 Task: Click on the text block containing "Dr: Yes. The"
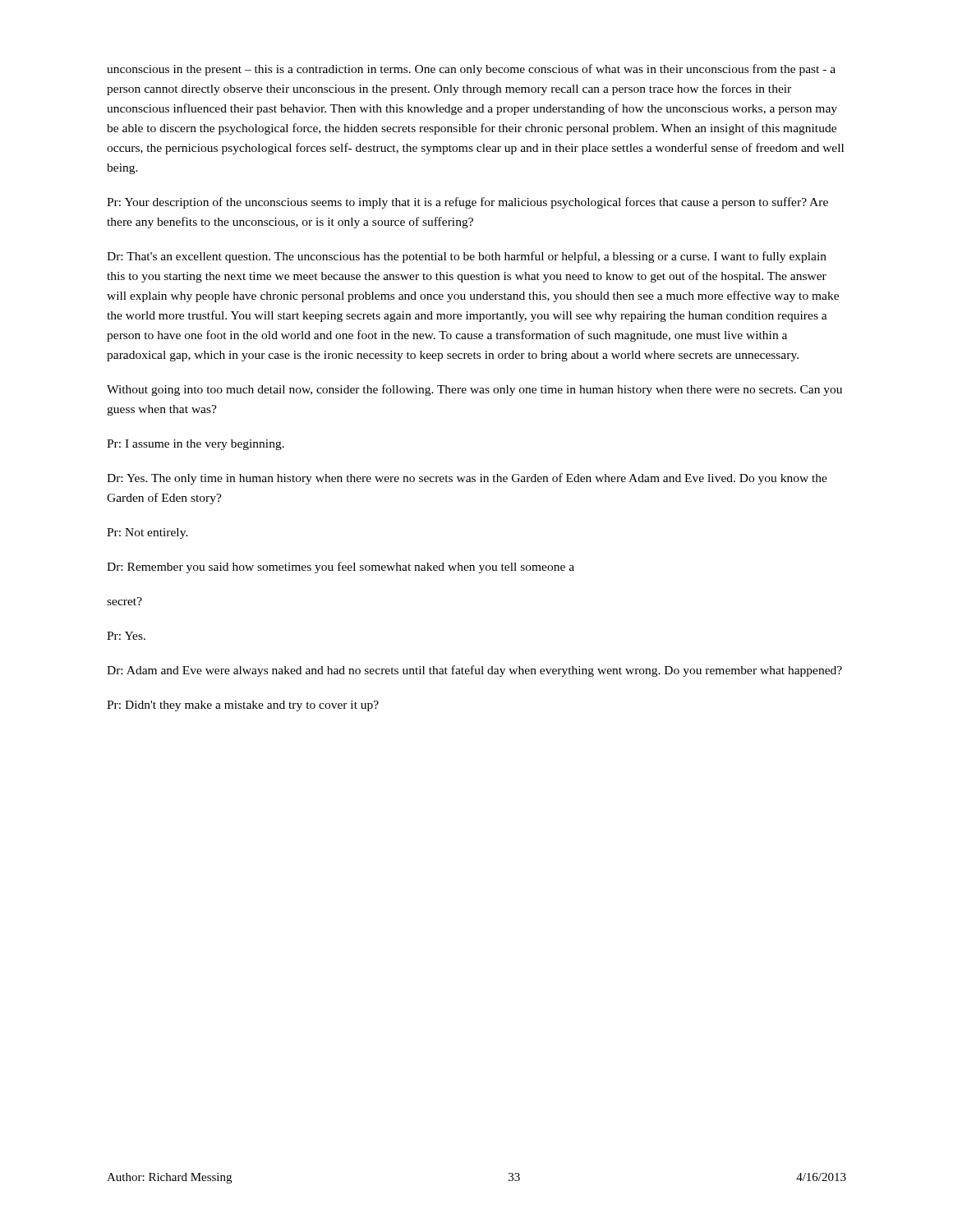pyautogui.click(x=467, y=488)
